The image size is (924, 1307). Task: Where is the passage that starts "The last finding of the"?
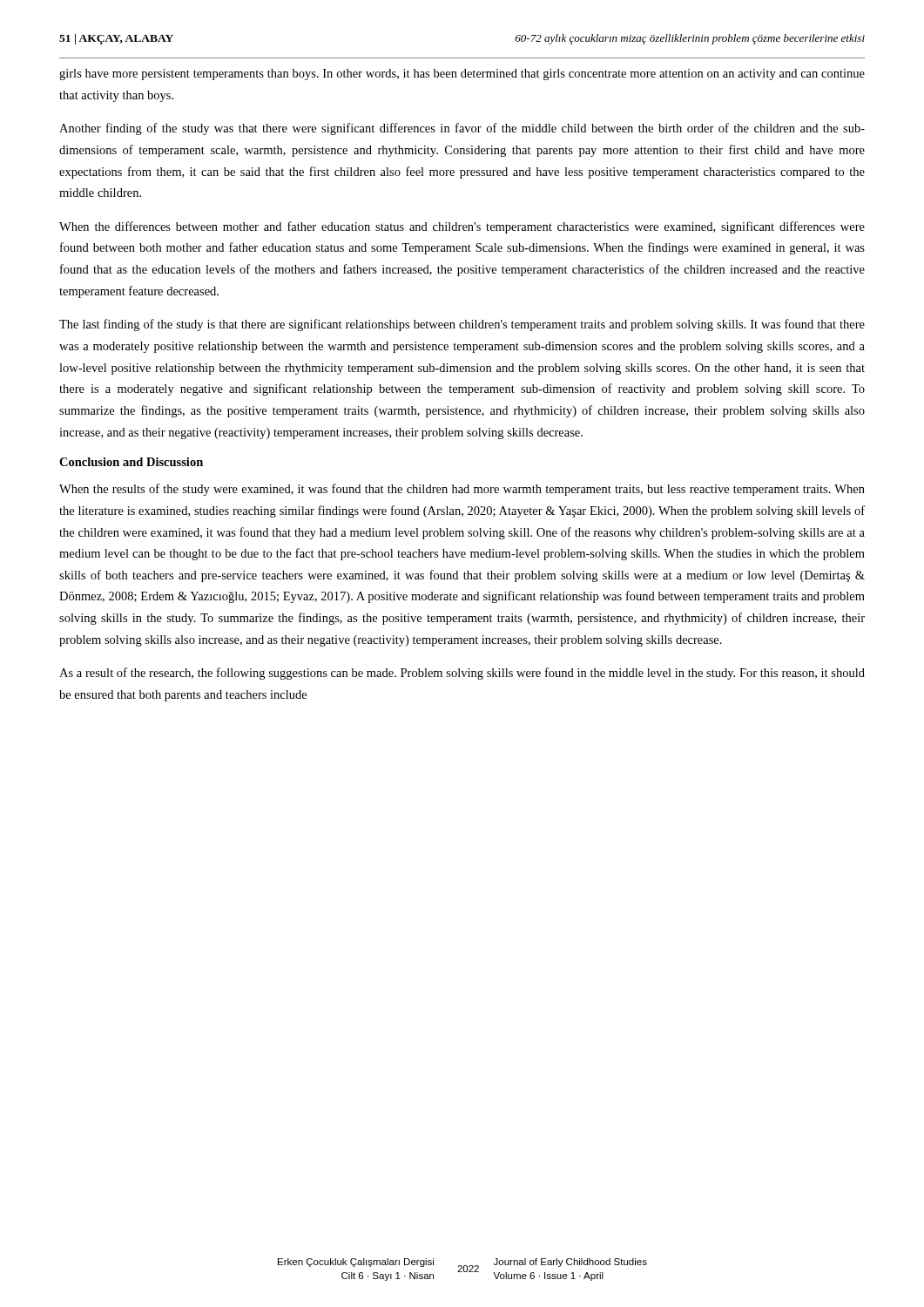pyautogui.click(x=462, y=378)
